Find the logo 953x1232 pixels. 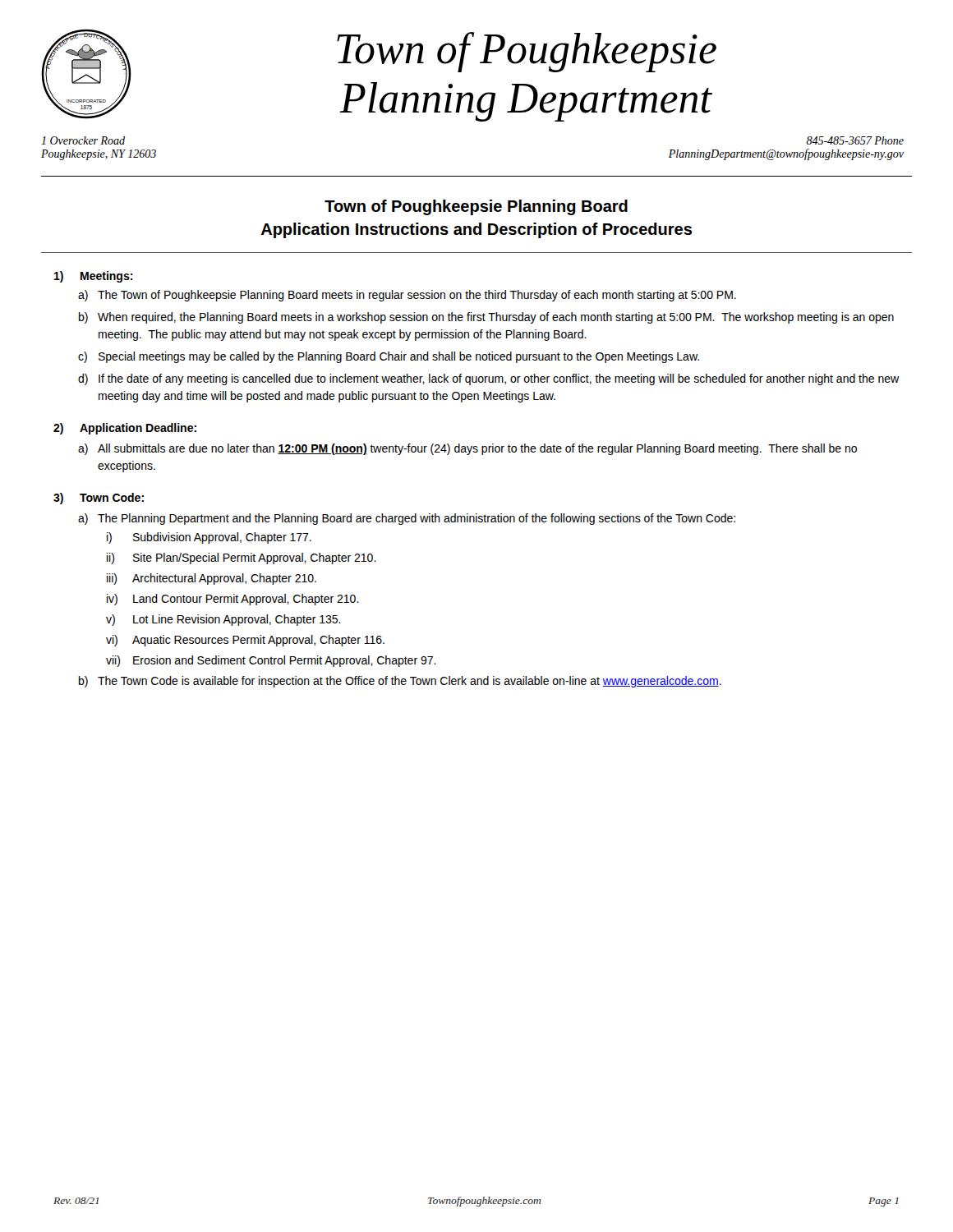86,75
